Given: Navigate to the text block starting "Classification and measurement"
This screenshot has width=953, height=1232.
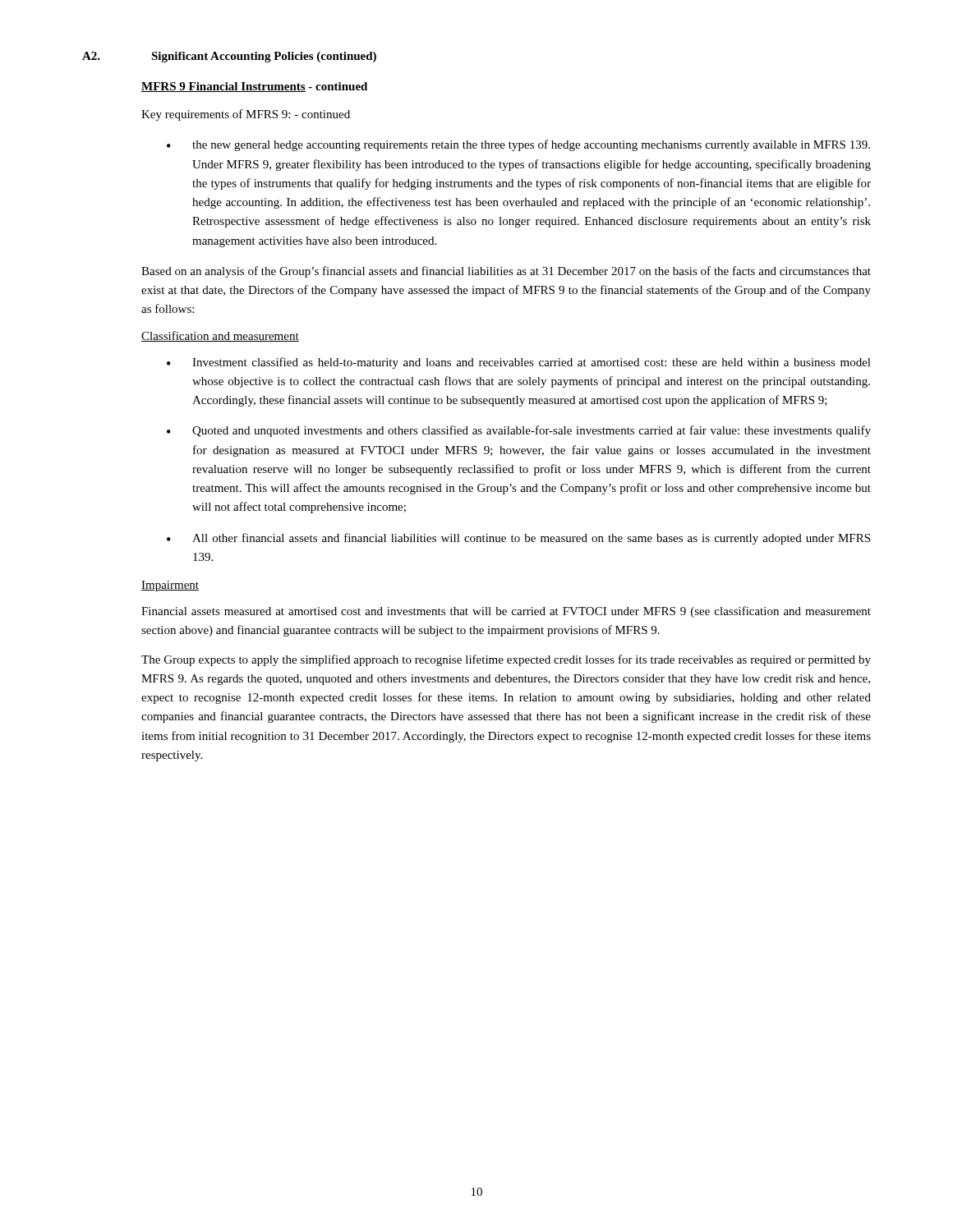Looking at the screenshot, I should coord(220,336).
